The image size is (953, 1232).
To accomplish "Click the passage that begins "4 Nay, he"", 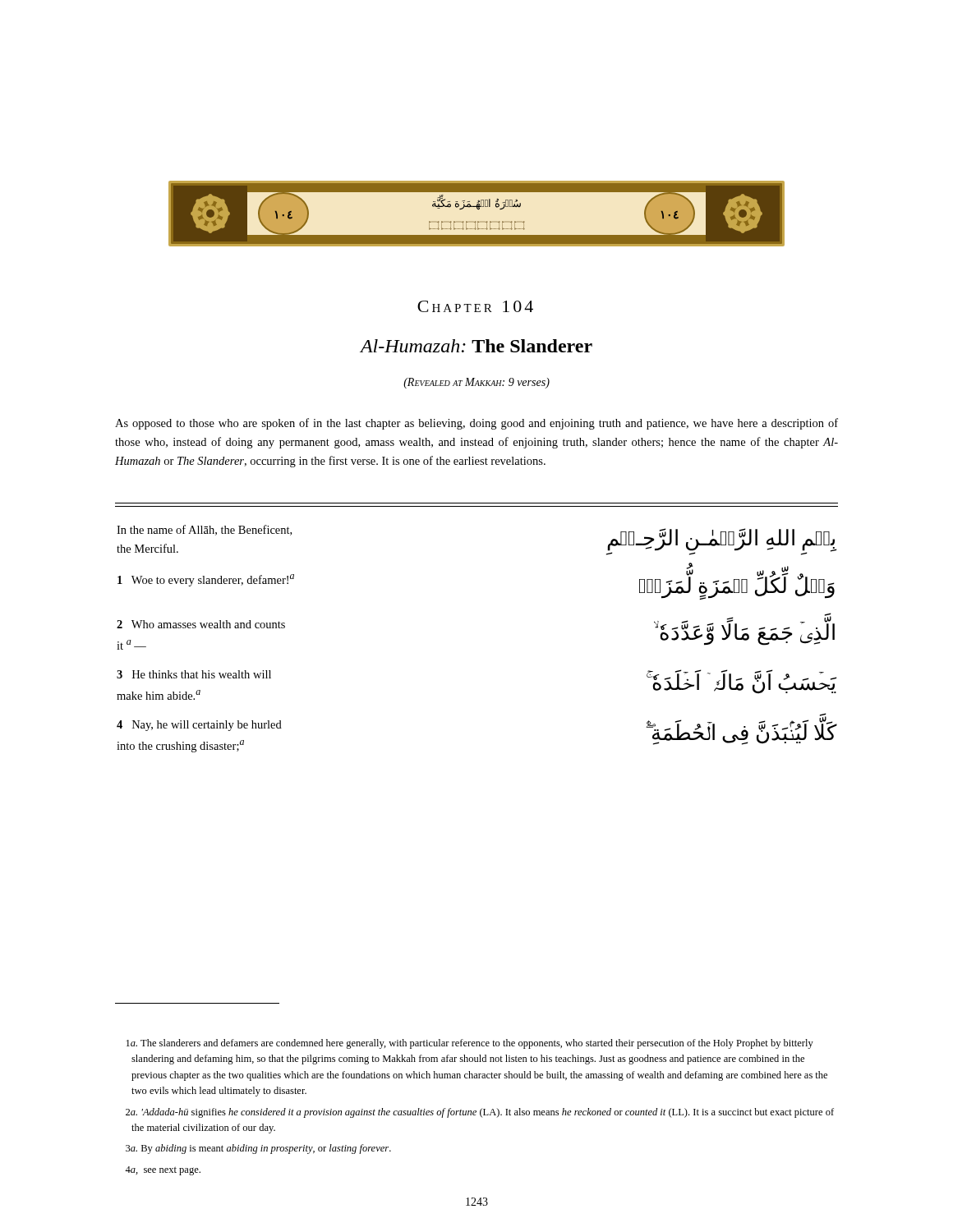I will [x=199, y=735].
